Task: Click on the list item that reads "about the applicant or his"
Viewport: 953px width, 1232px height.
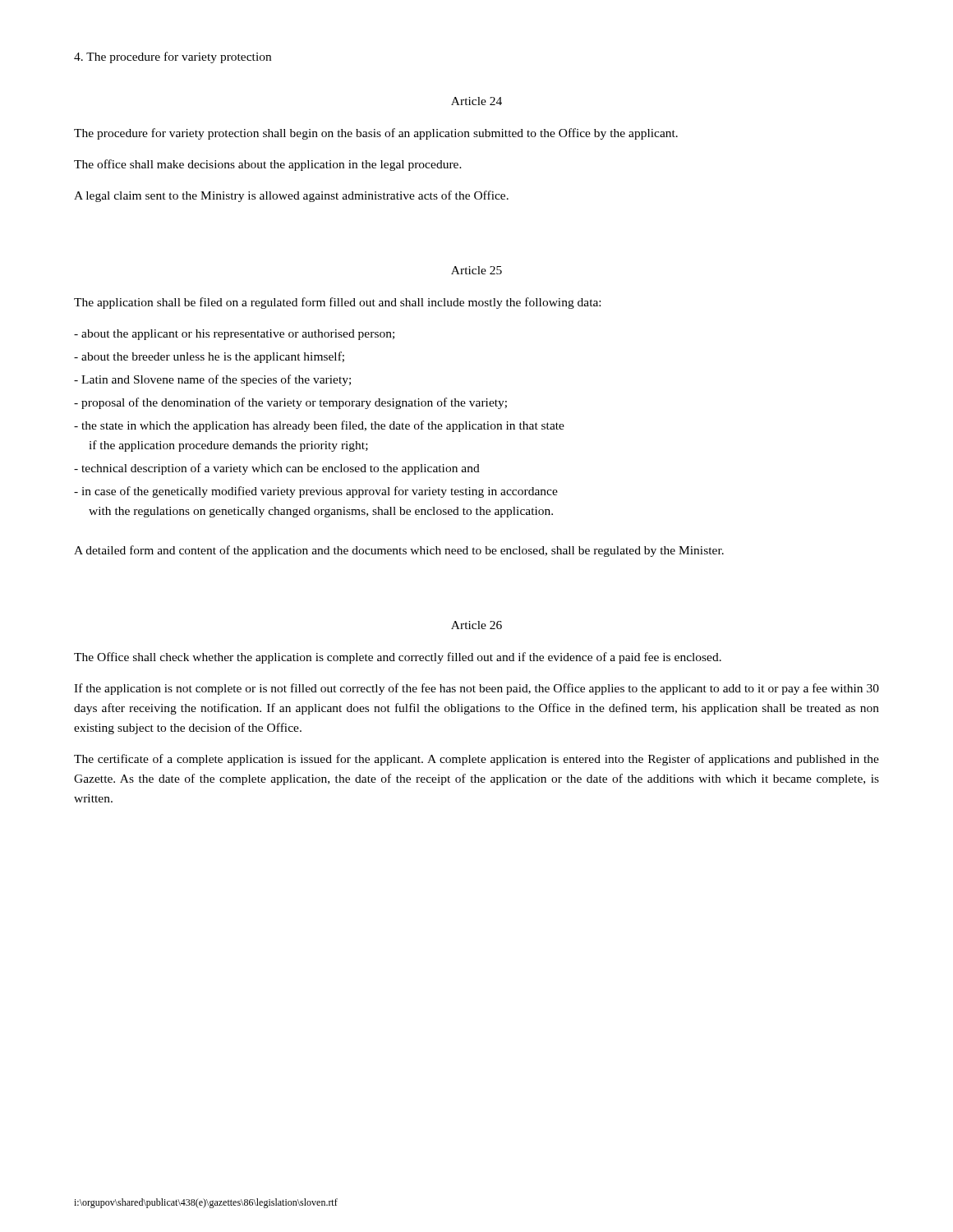Action: pyautogui.click(x=235, y=333)
